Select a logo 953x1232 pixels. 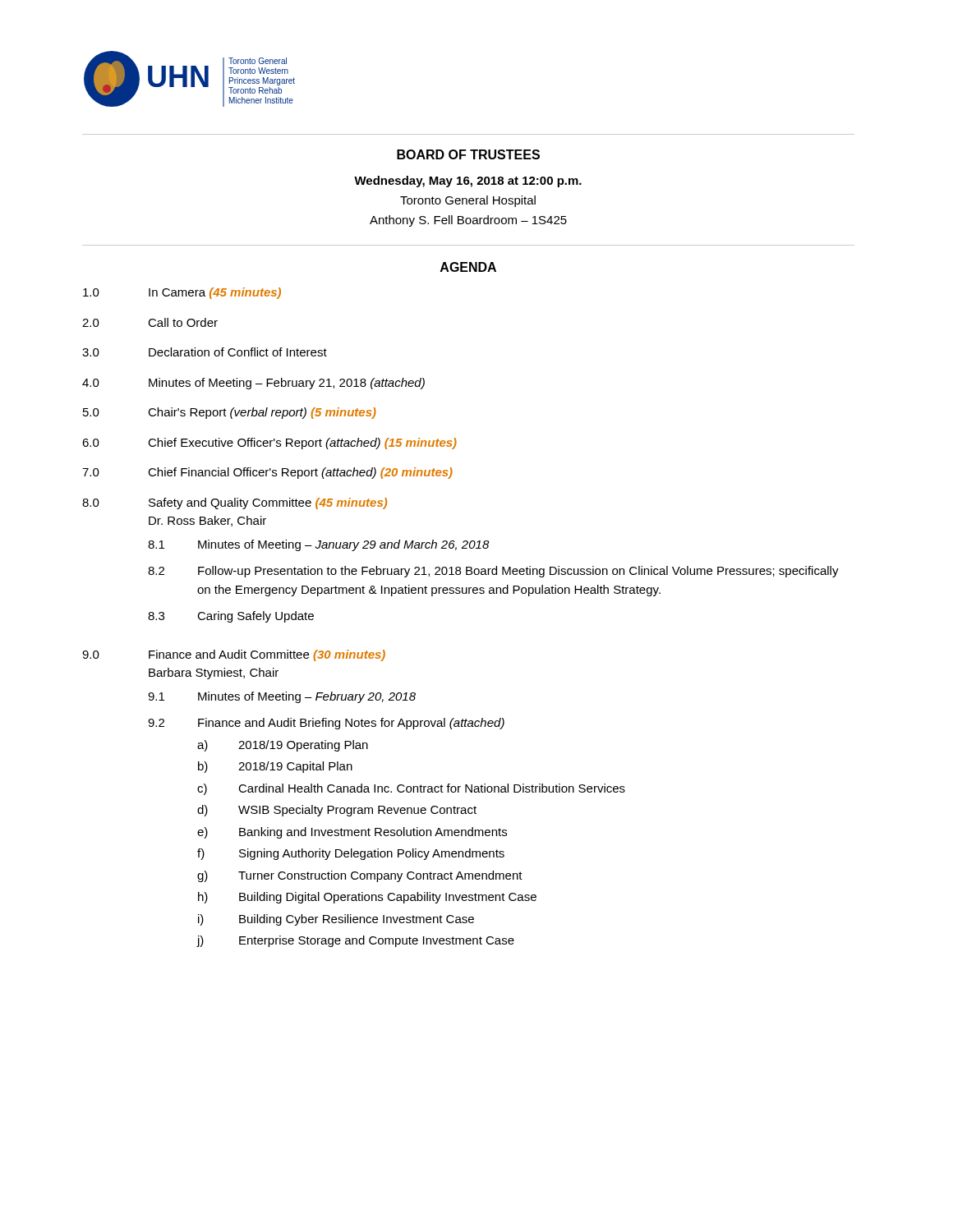(468, 80)
